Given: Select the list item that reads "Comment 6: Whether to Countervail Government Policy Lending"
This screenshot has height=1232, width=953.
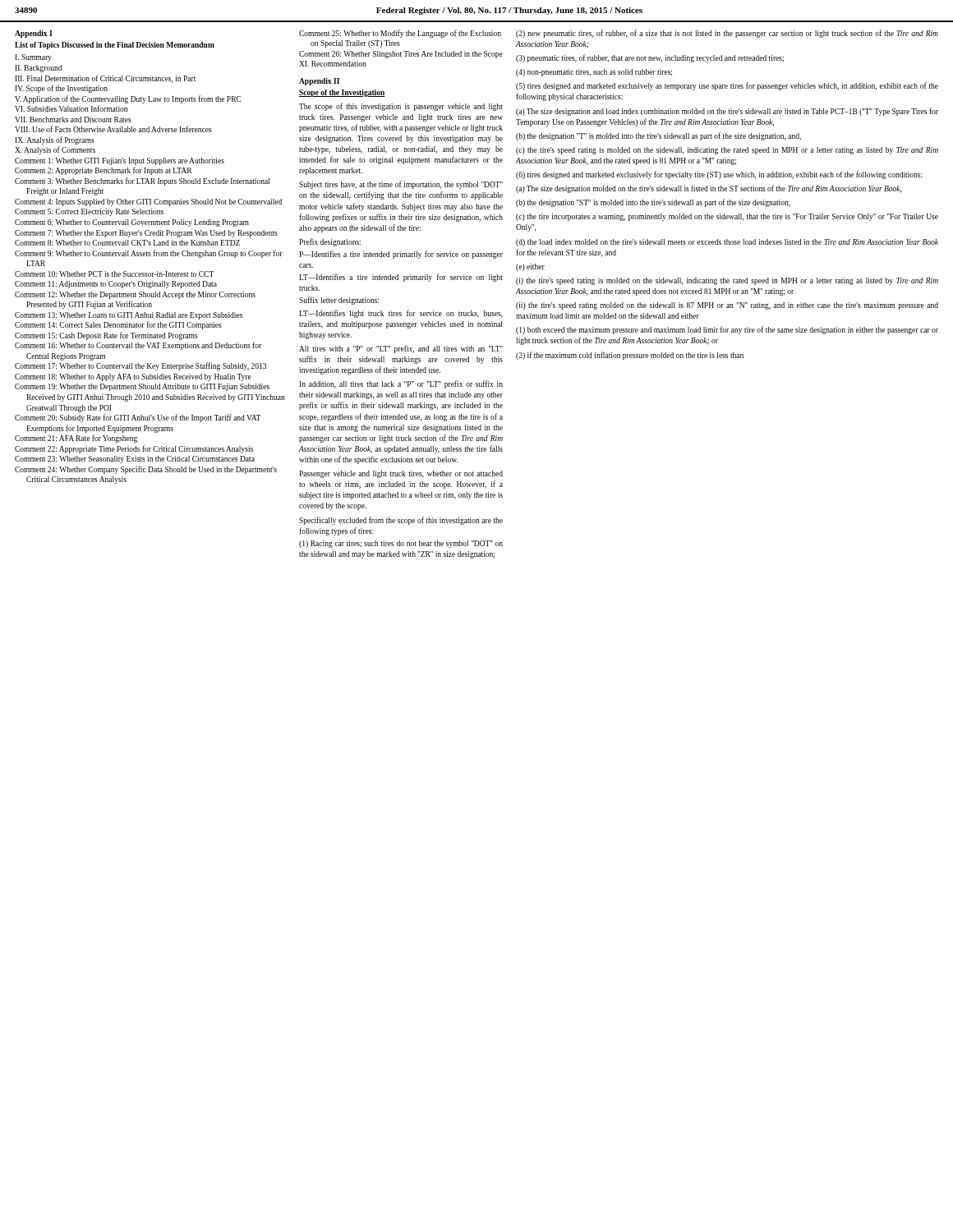Looking at the screenshot, I should coord(132,223).
